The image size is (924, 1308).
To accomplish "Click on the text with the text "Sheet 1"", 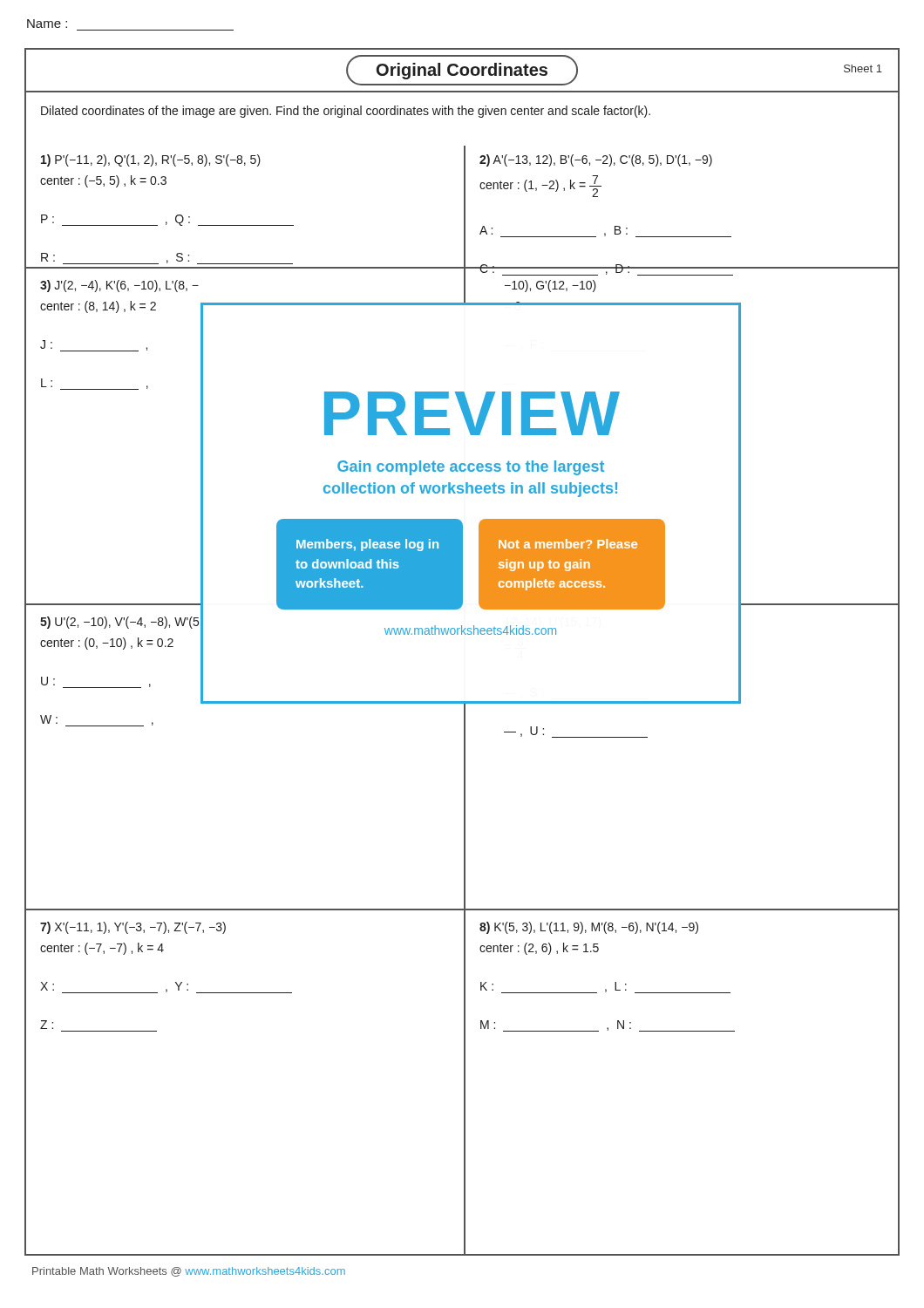I will click(x=863, y=68).
